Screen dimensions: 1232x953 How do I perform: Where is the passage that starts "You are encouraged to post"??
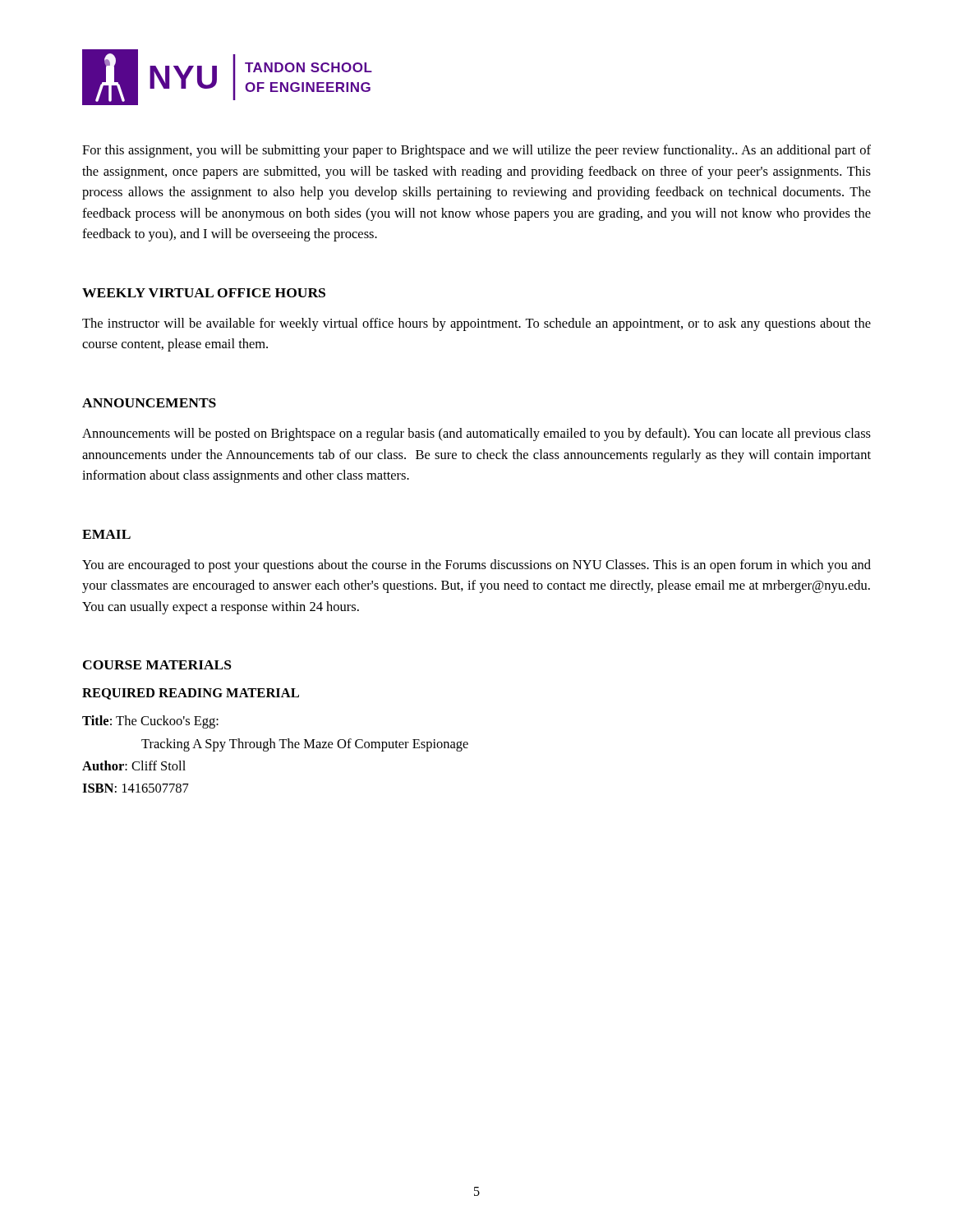[x=476, y=585]
